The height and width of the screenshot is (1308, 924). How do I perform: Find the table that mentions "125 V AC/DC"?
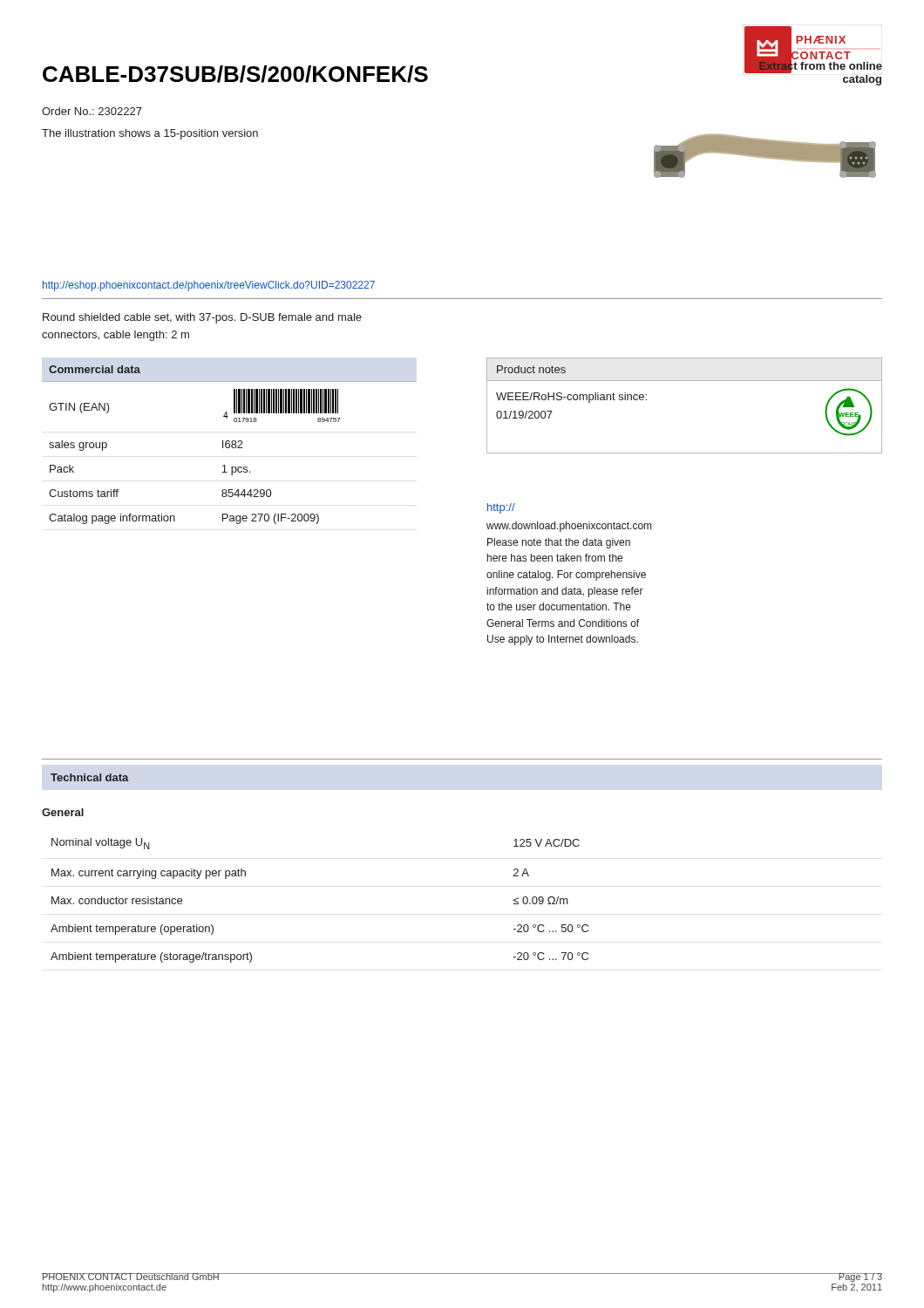pyautogui.click(x=462, y=899)
